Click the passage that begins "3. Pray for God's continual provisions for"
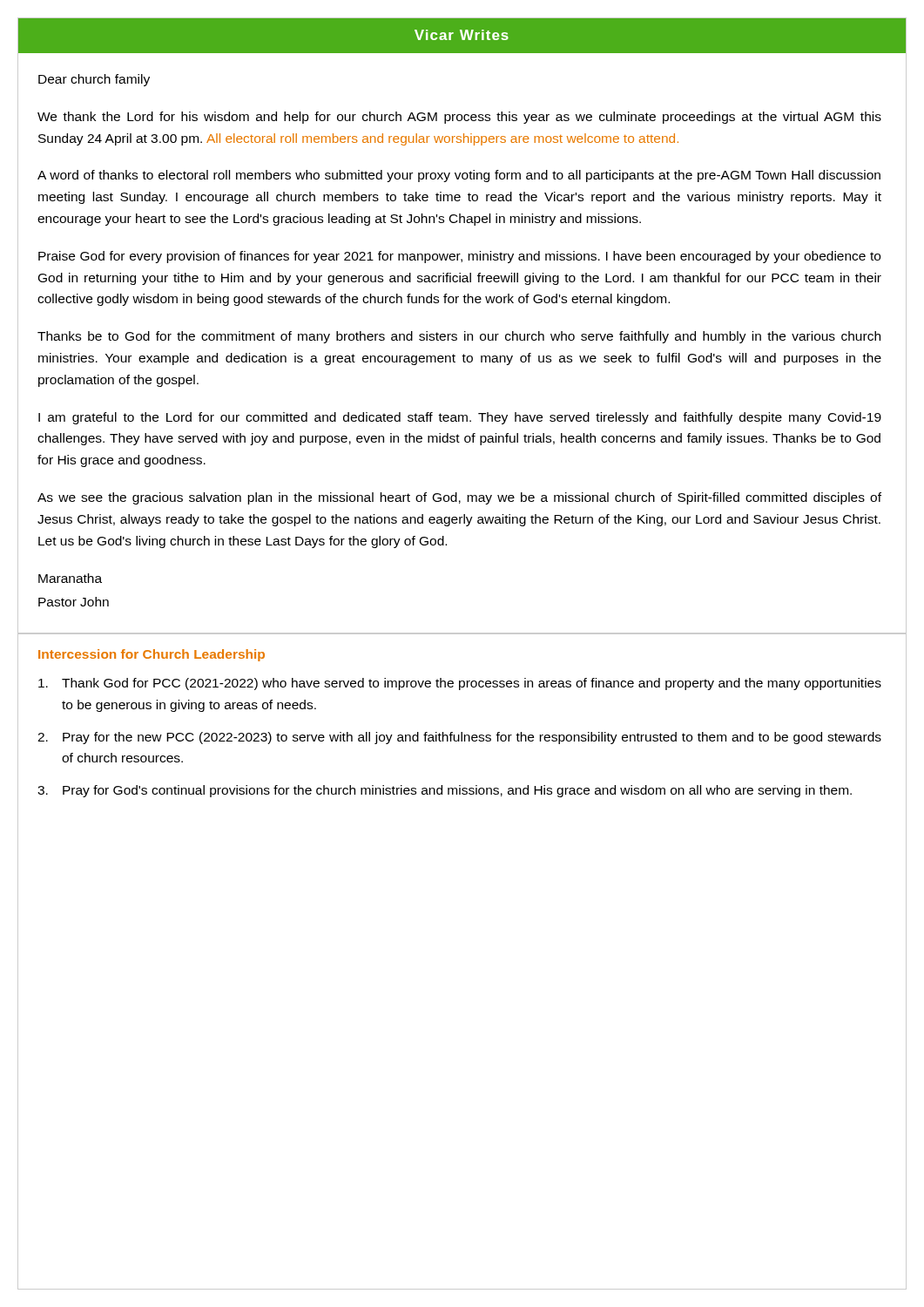Image resolution: width=924 pixels, height=1307 pixels. point(459,791)
